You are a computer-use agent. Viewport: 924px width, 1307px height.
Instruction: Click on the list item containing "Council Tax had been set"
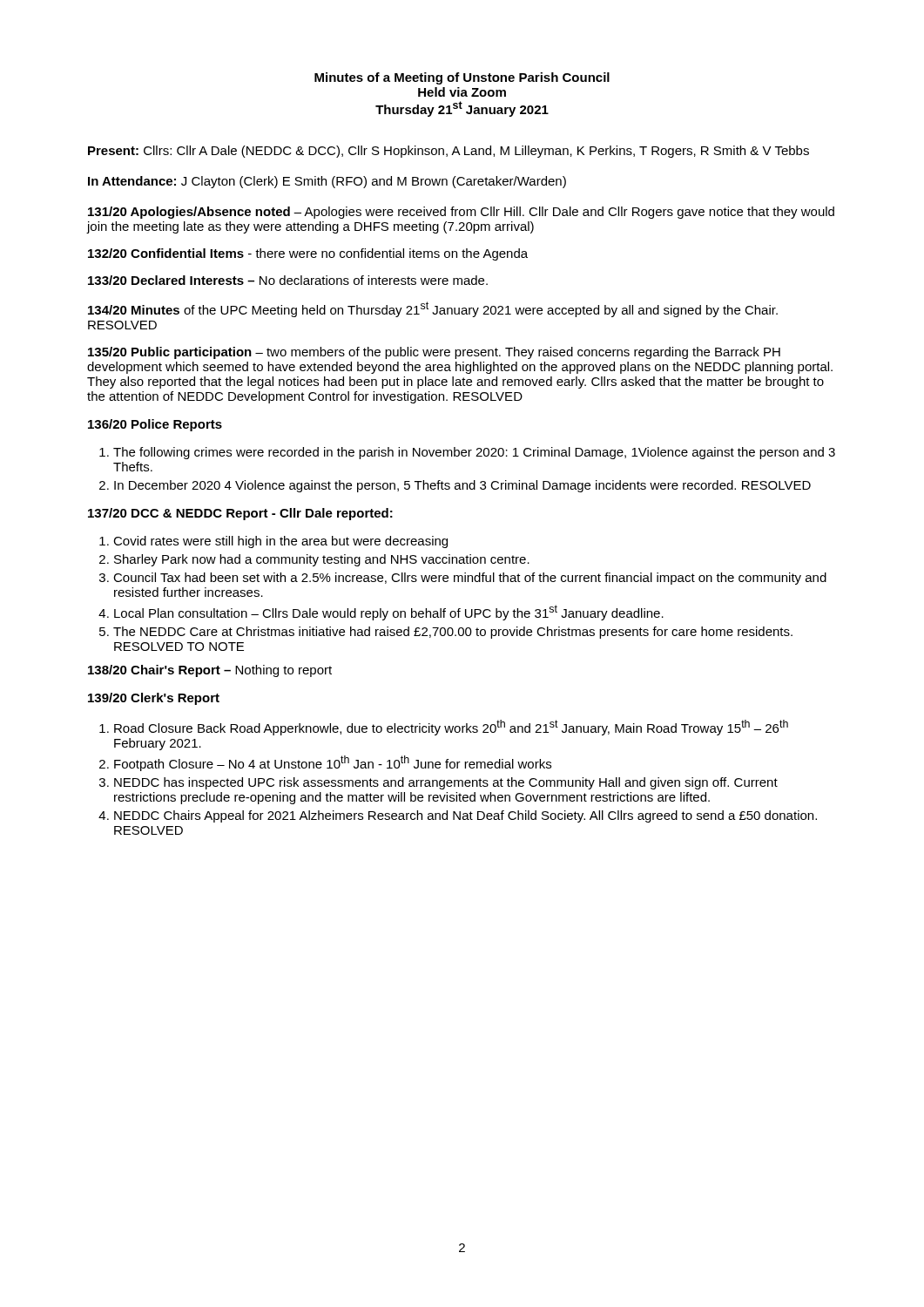tap(475, 585)
